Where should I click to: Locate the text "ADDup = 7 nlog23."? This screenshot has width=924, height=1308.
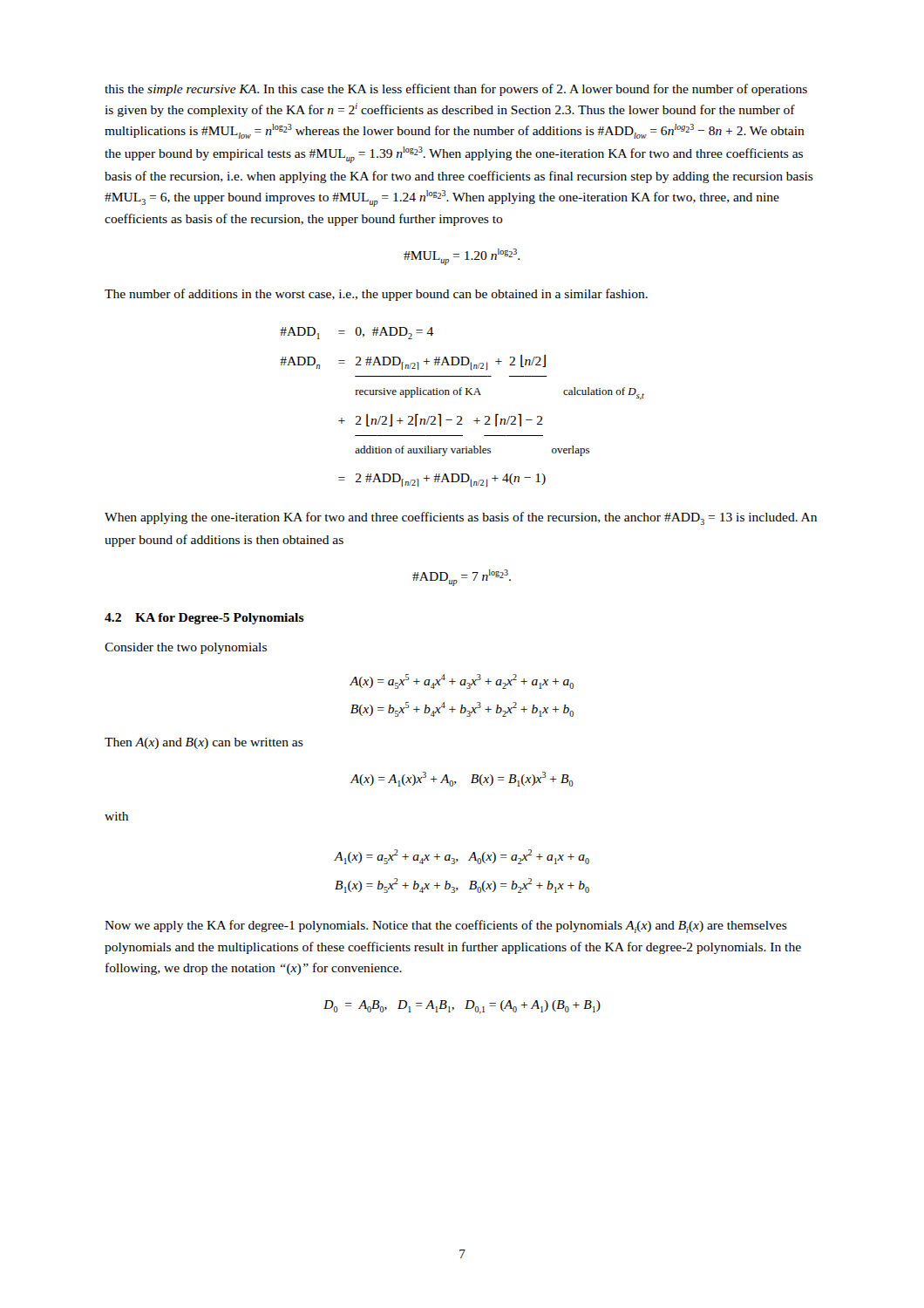pyautogui.click(x=462, y=577)
